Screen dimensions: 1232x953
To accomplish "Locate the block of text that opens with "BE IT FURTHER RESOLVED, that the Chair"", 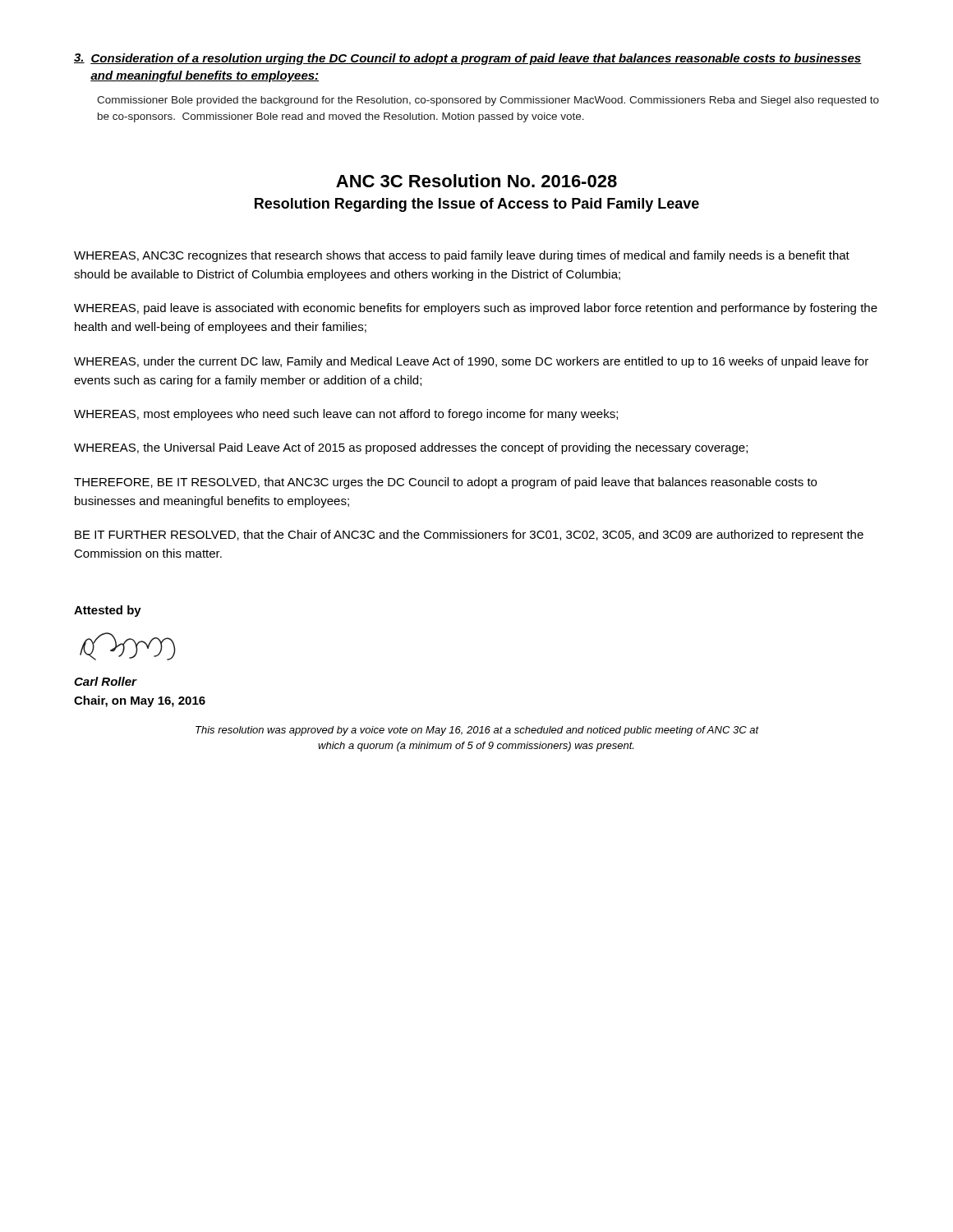I will pyautogui.click(x=469, y=544).
